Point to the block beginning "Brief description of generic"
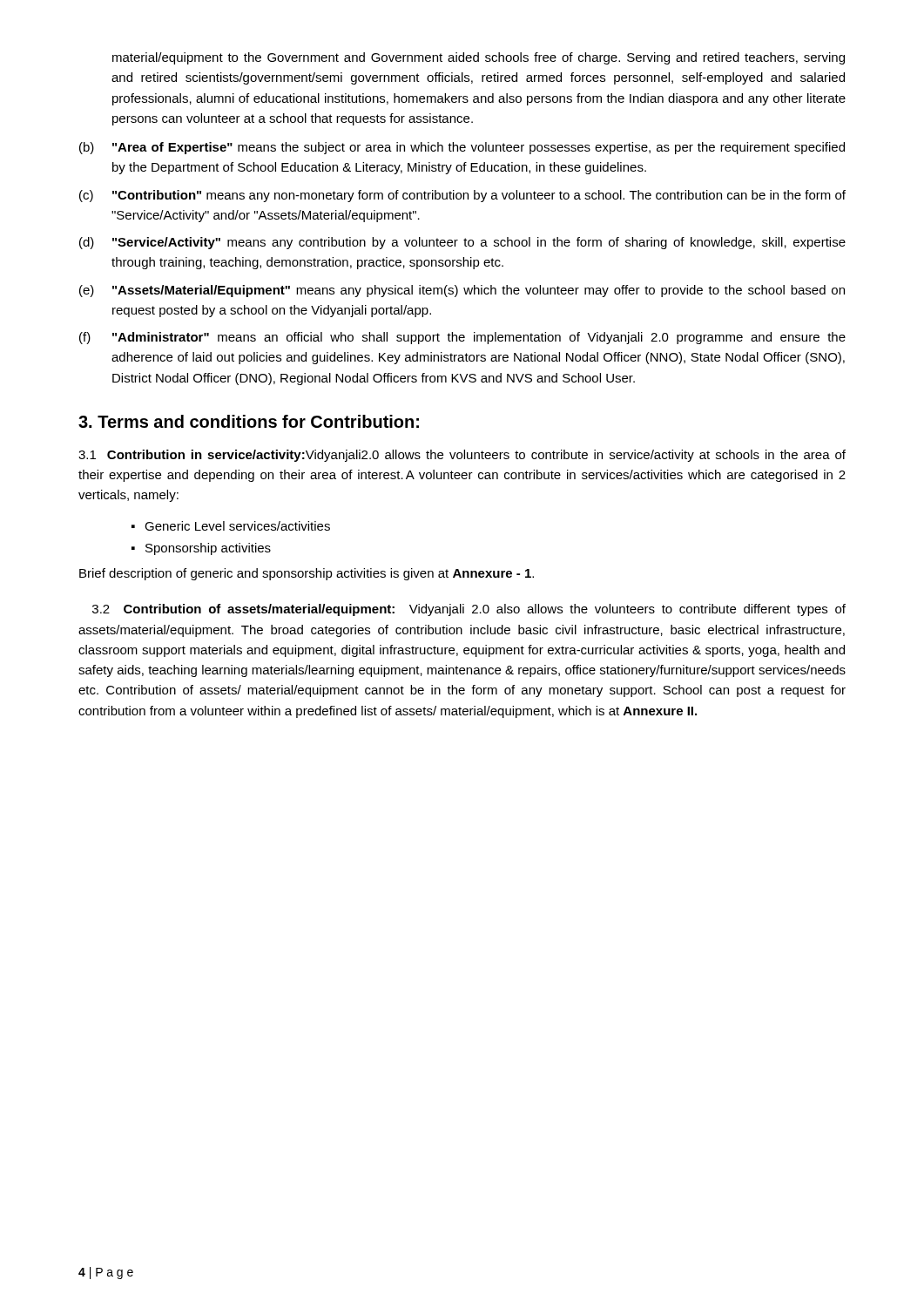Viewport: 924px width, 1307px height. click(x=307, y=573)
